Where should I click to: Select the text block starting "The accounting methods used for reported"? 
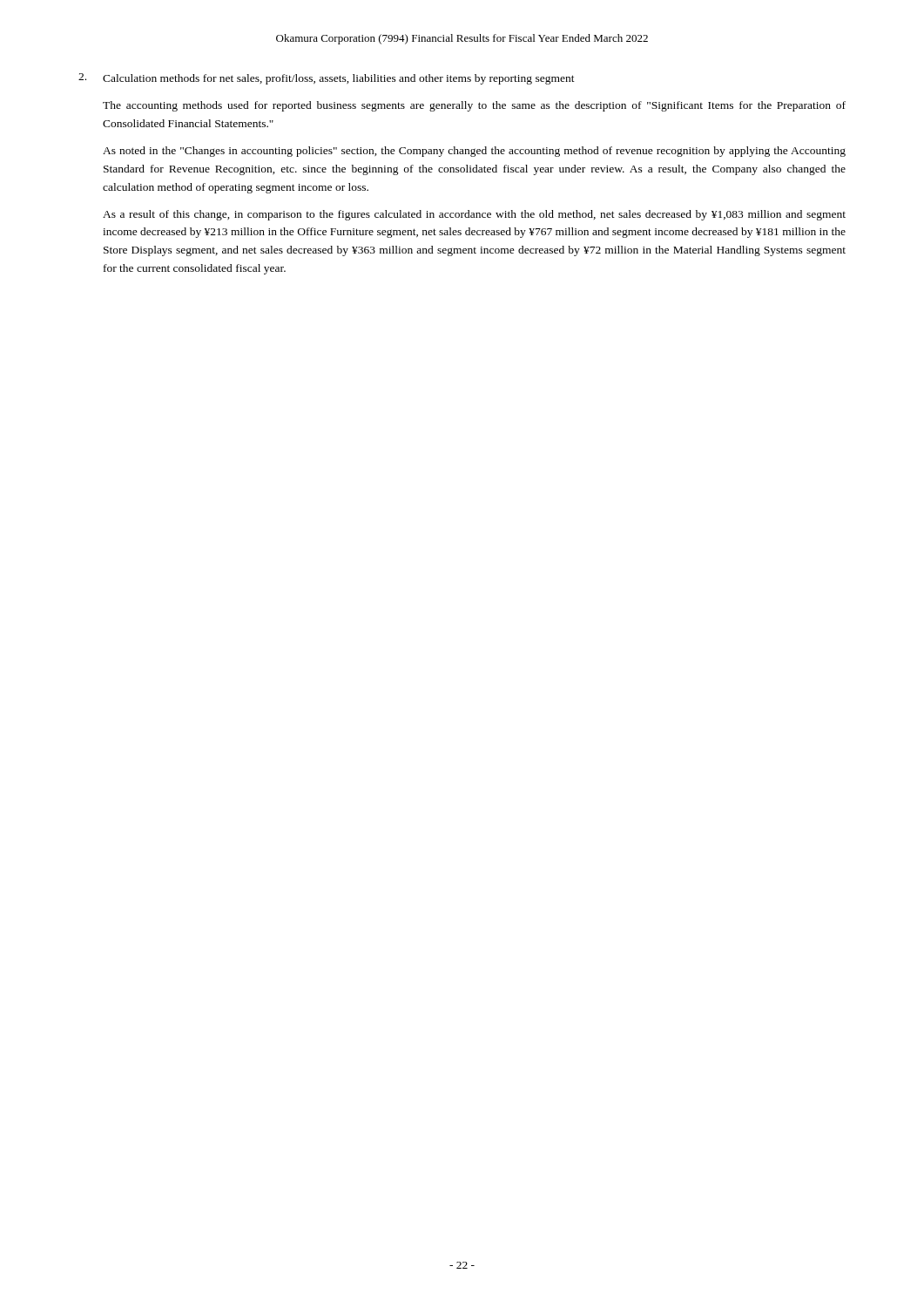(474, 114)
